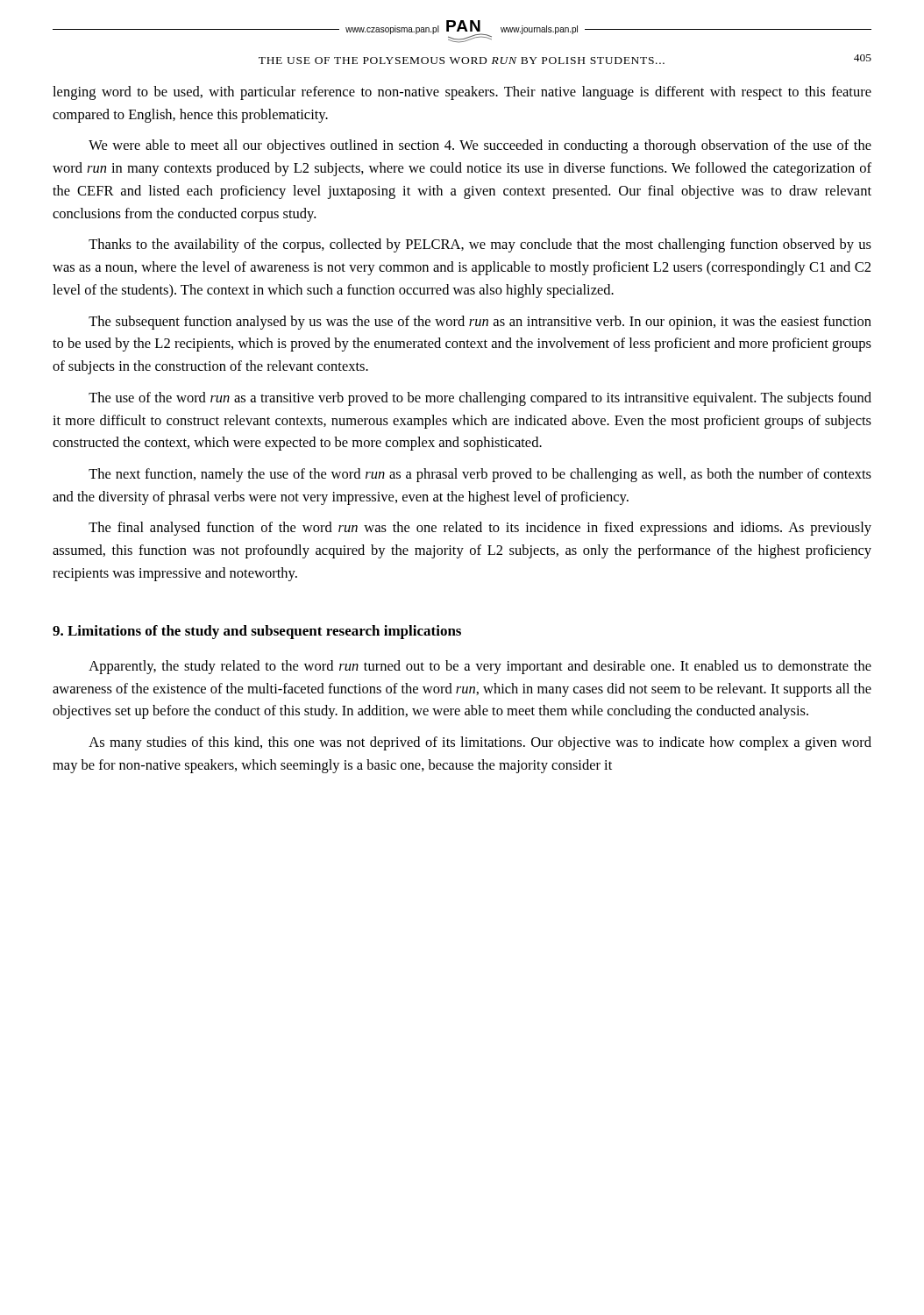924x1315 pixels.
Task: Find the block on this page that starts "As many studies"
Action: click(x=462, y=754)
